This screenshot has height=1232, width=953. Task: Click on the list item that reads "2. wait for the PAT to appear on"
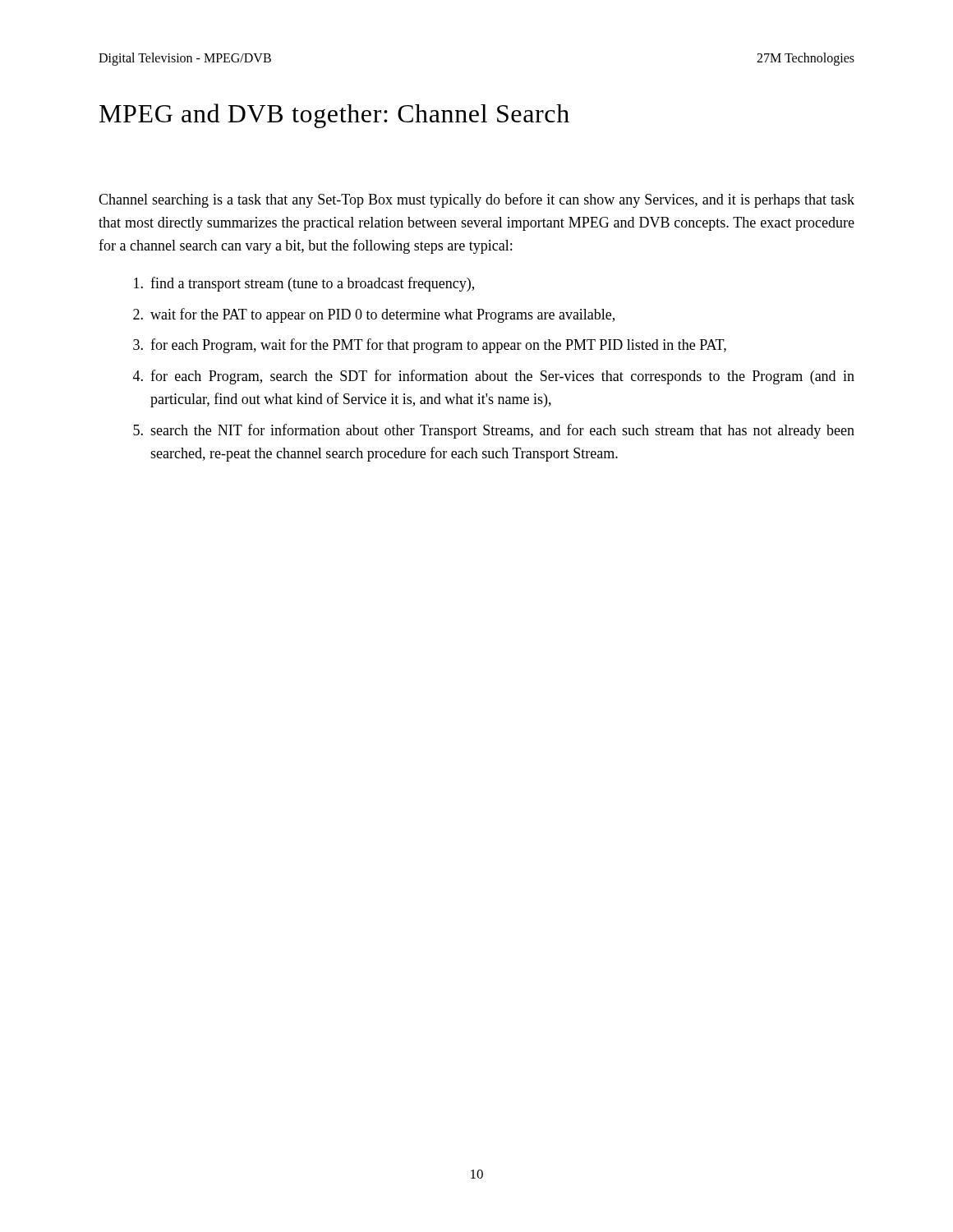pos(476,315)
